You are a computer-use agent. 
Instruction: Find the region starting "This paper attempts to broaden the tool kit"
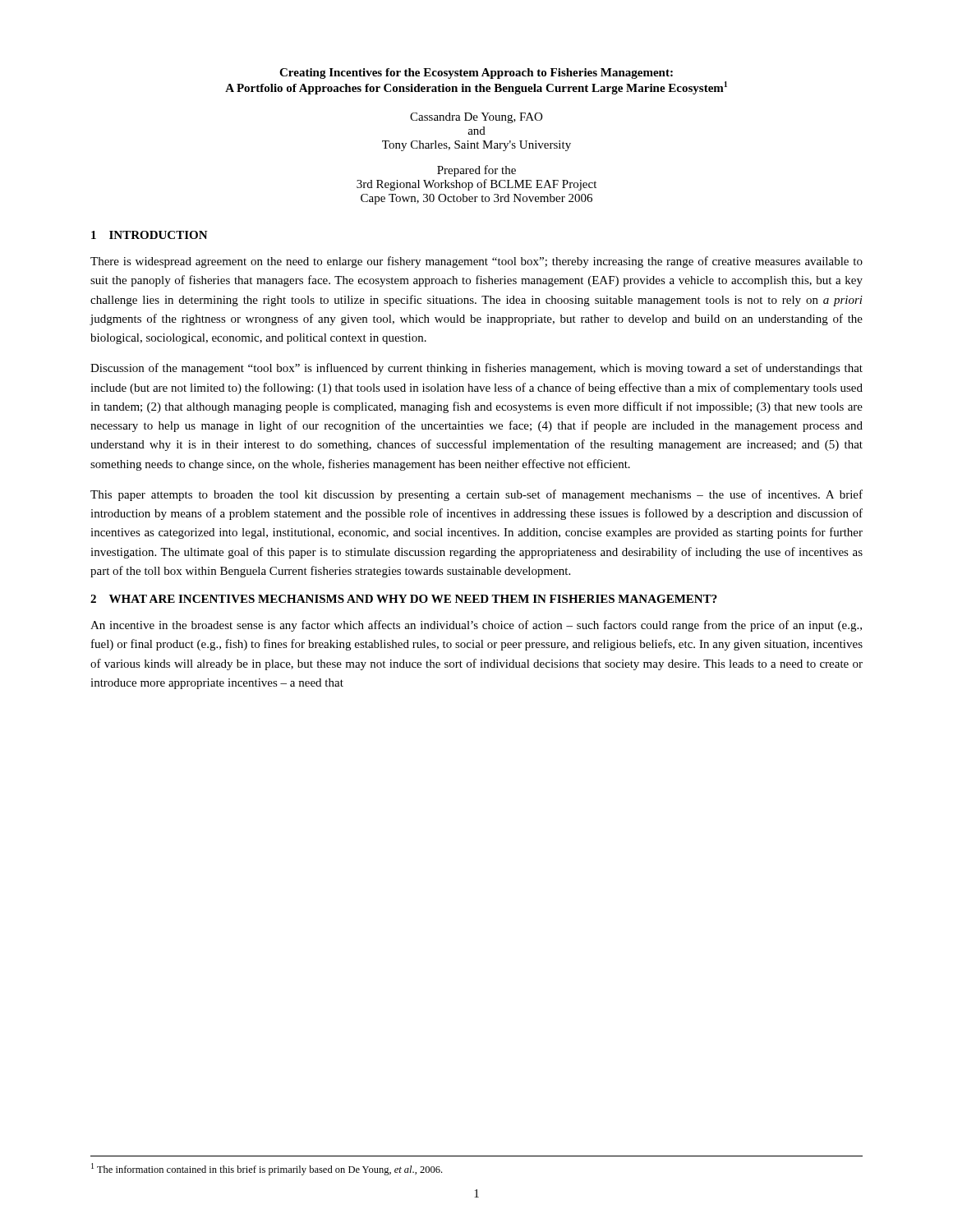pos(476,532)
